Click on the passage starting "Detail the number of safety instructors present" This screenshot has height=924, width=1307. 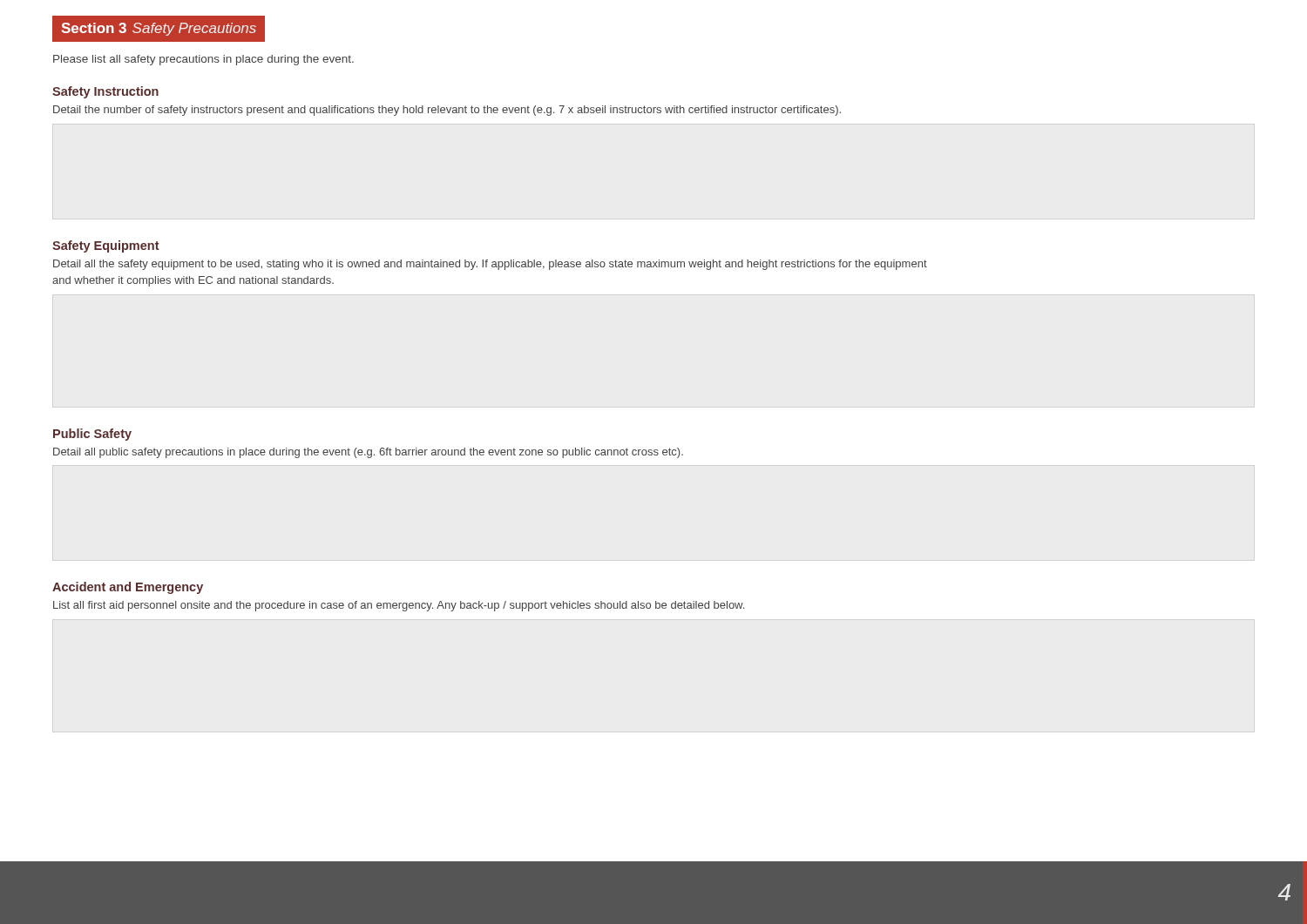pyautogui.click(x=654, y=110)
